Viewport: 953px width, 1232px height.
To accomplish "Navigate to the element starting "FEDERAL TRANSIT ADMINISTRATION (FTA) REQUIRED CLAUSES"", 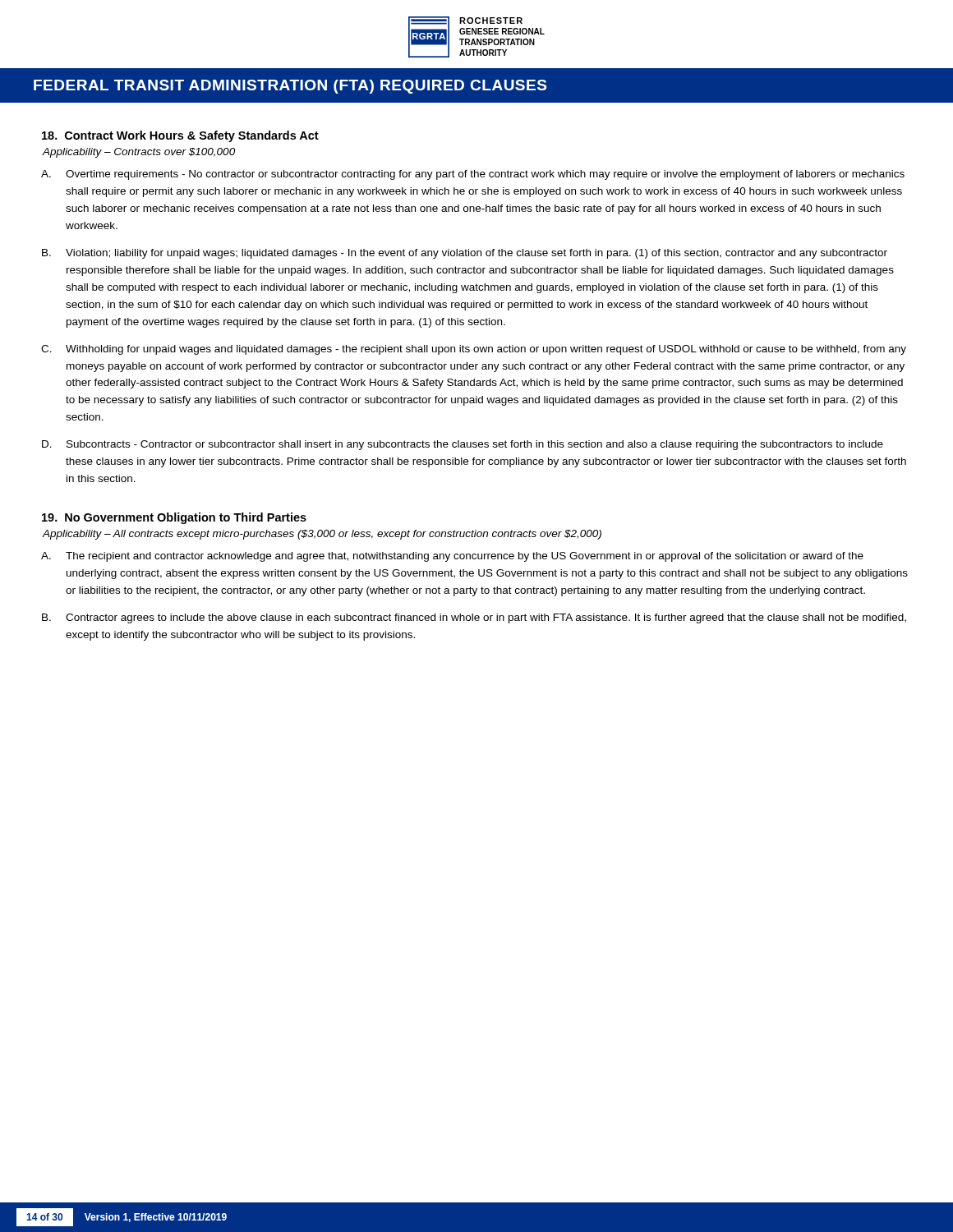I will 476,86.
